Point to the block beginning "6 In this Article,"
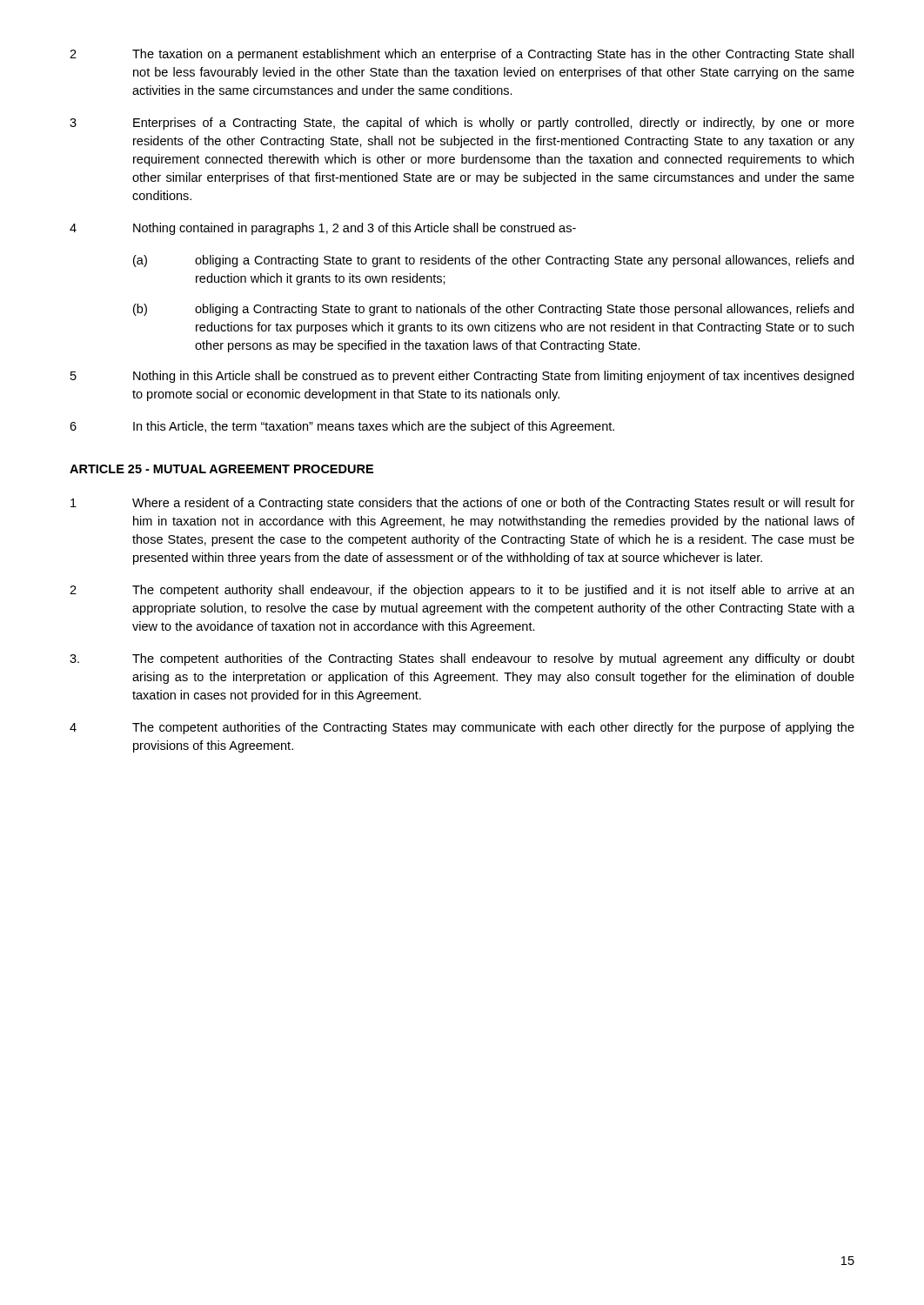The image size is (924, 1305). coord(462,427)
